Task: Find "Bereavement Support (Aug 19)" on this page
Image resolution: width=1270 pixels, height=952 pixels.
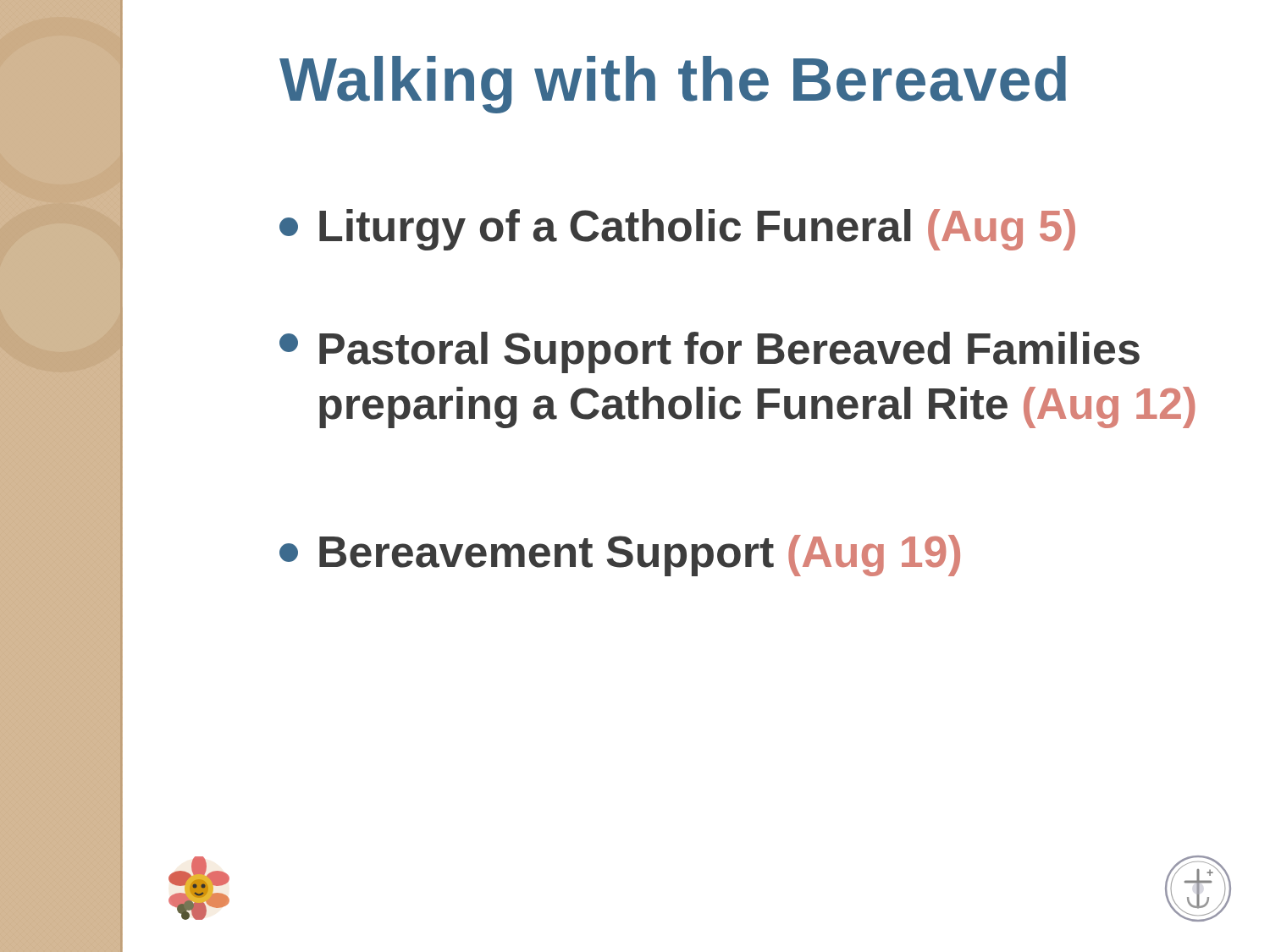Action: point(621,552)
